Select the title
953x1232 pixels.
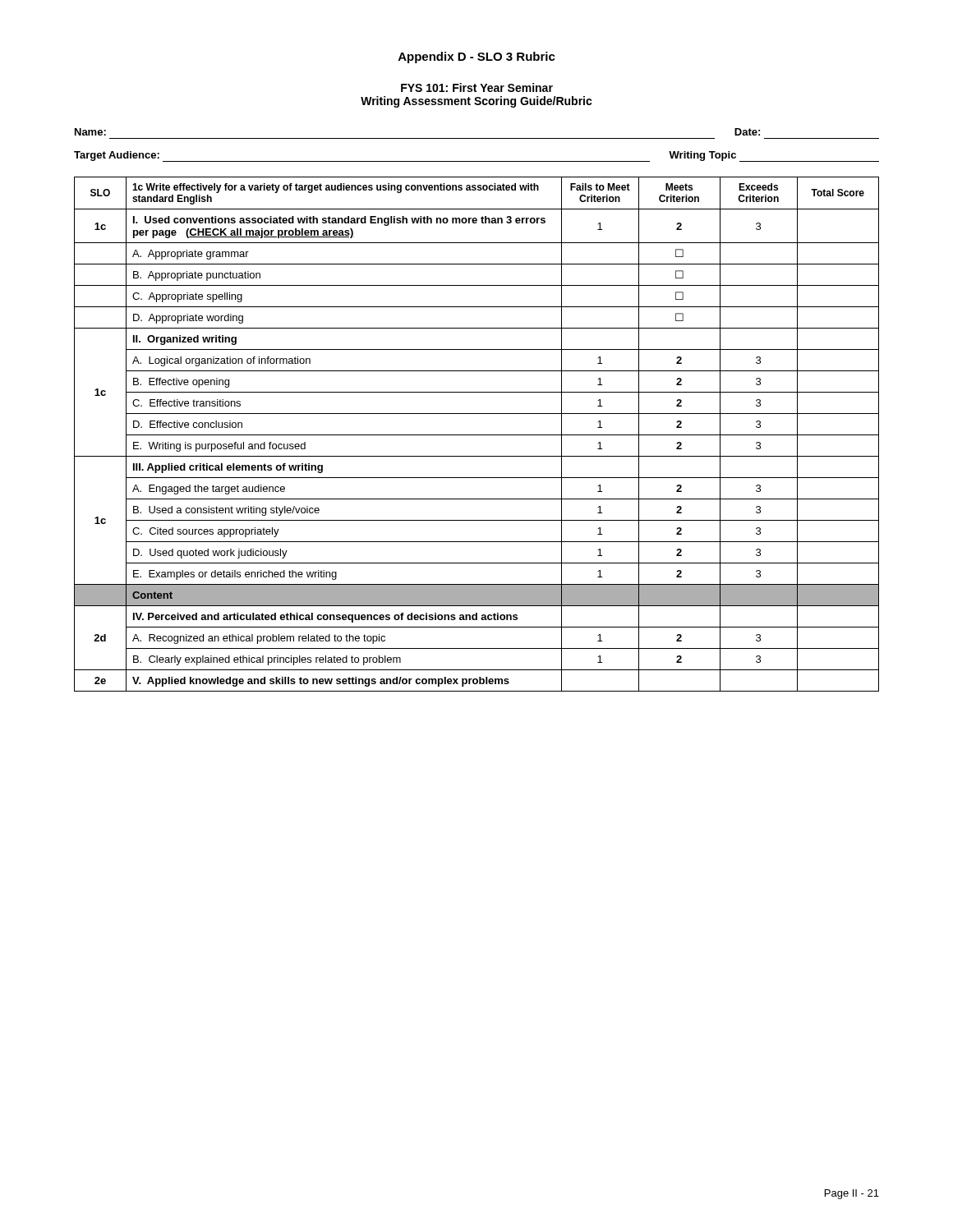[476, 56]
